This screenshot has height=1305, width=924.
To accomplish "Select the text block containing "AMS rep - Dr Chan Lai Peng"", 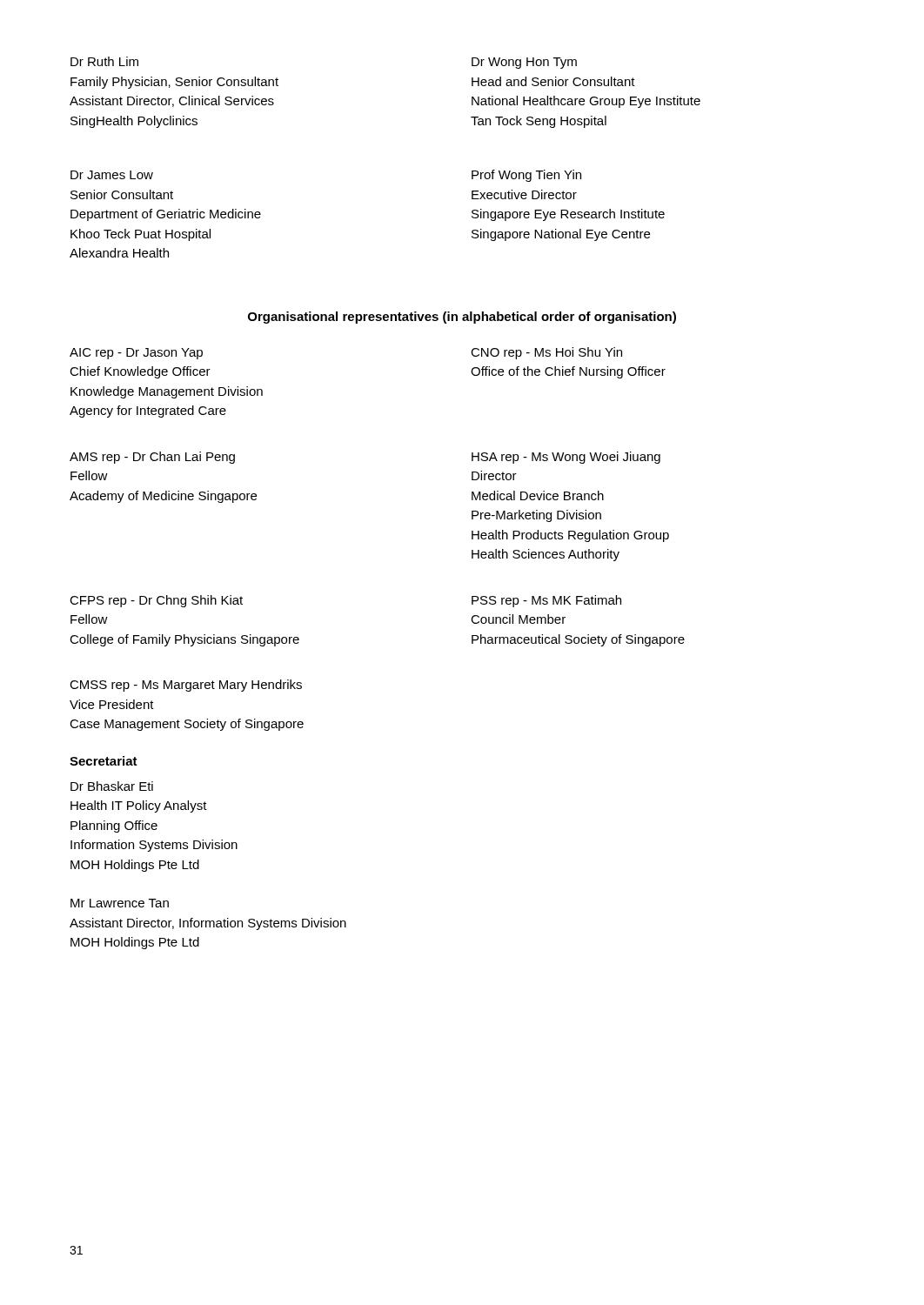I will click(152, 458).
